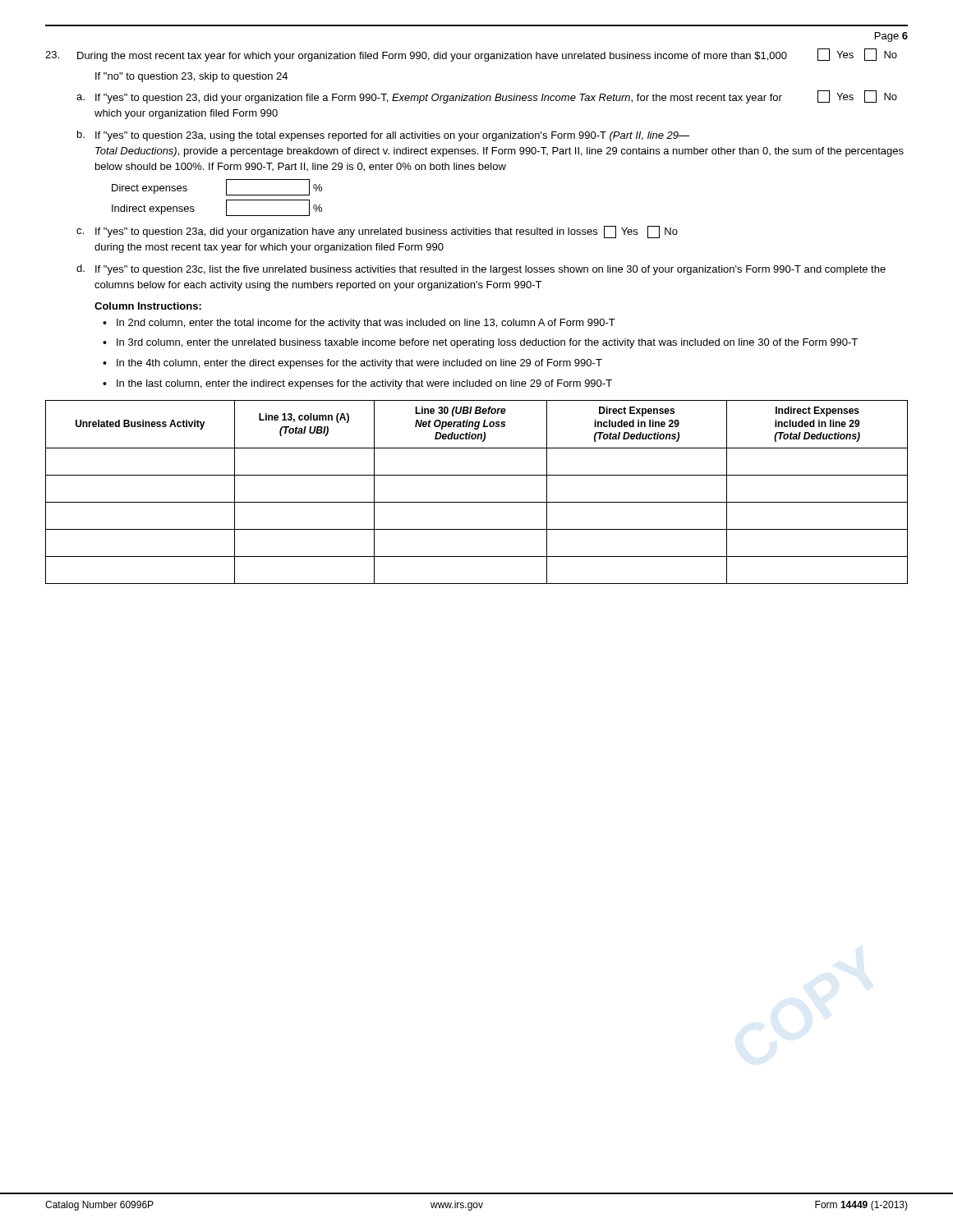The height and width of the screenshot is (1232, 953).
Task: Click on the table containing "Line 30 (UBI Before Net"
Action: click(476, 492)
